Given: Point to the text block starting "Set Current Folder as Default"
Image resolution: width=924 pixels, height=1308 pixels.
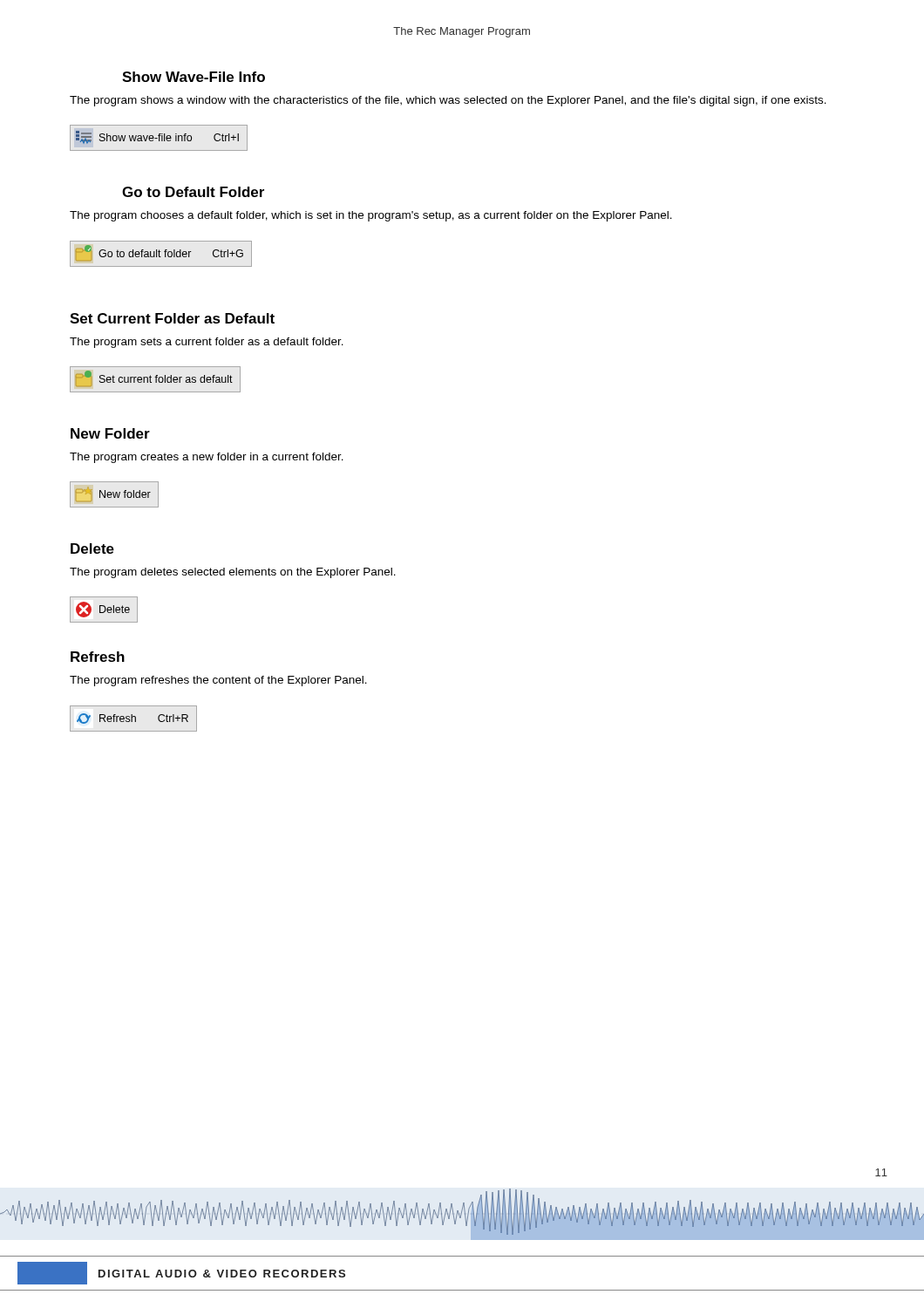Looking at the screenshot, I should 172,318.
